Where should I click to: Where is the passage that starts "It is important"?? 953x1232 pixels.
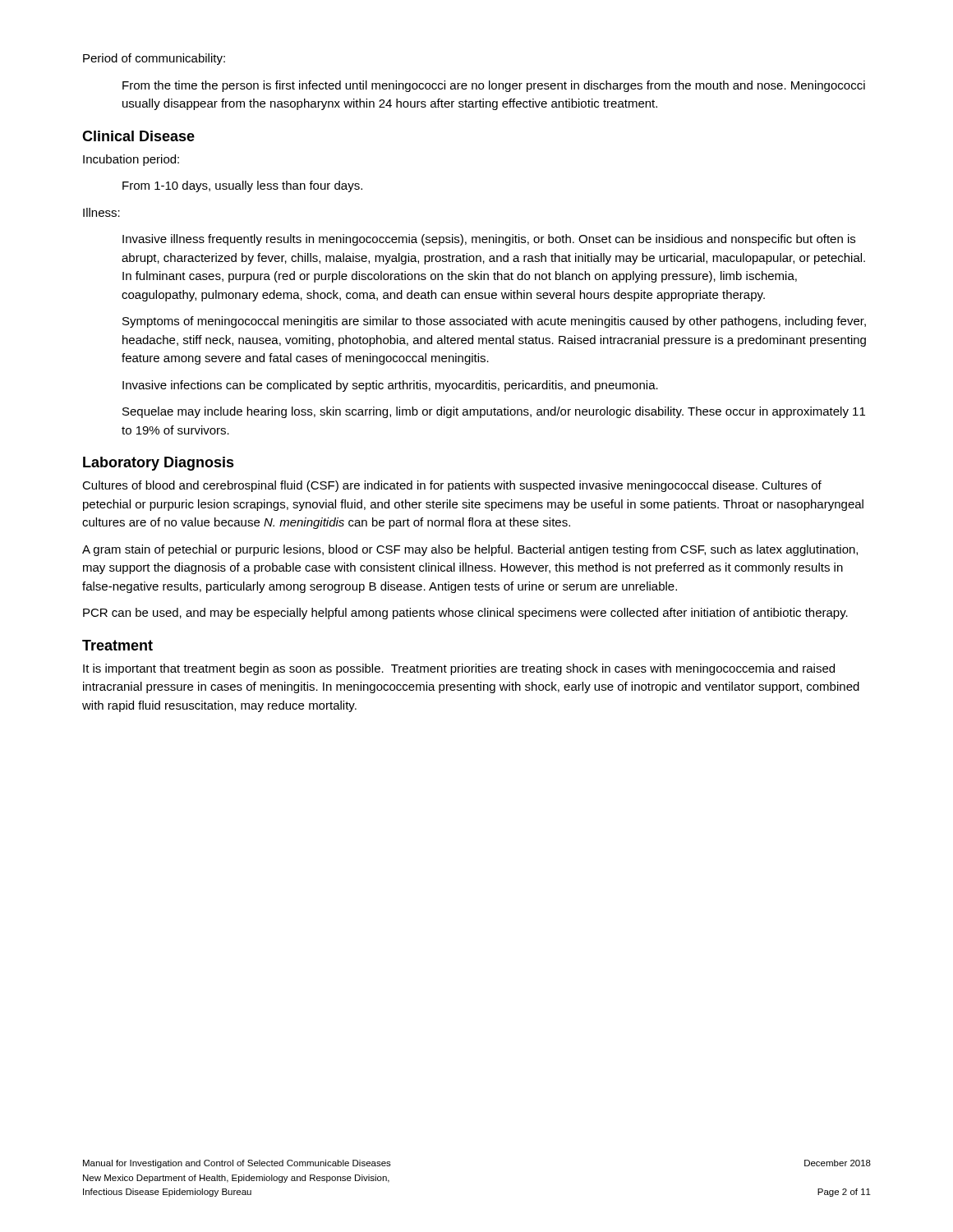[x=471, y=686]
